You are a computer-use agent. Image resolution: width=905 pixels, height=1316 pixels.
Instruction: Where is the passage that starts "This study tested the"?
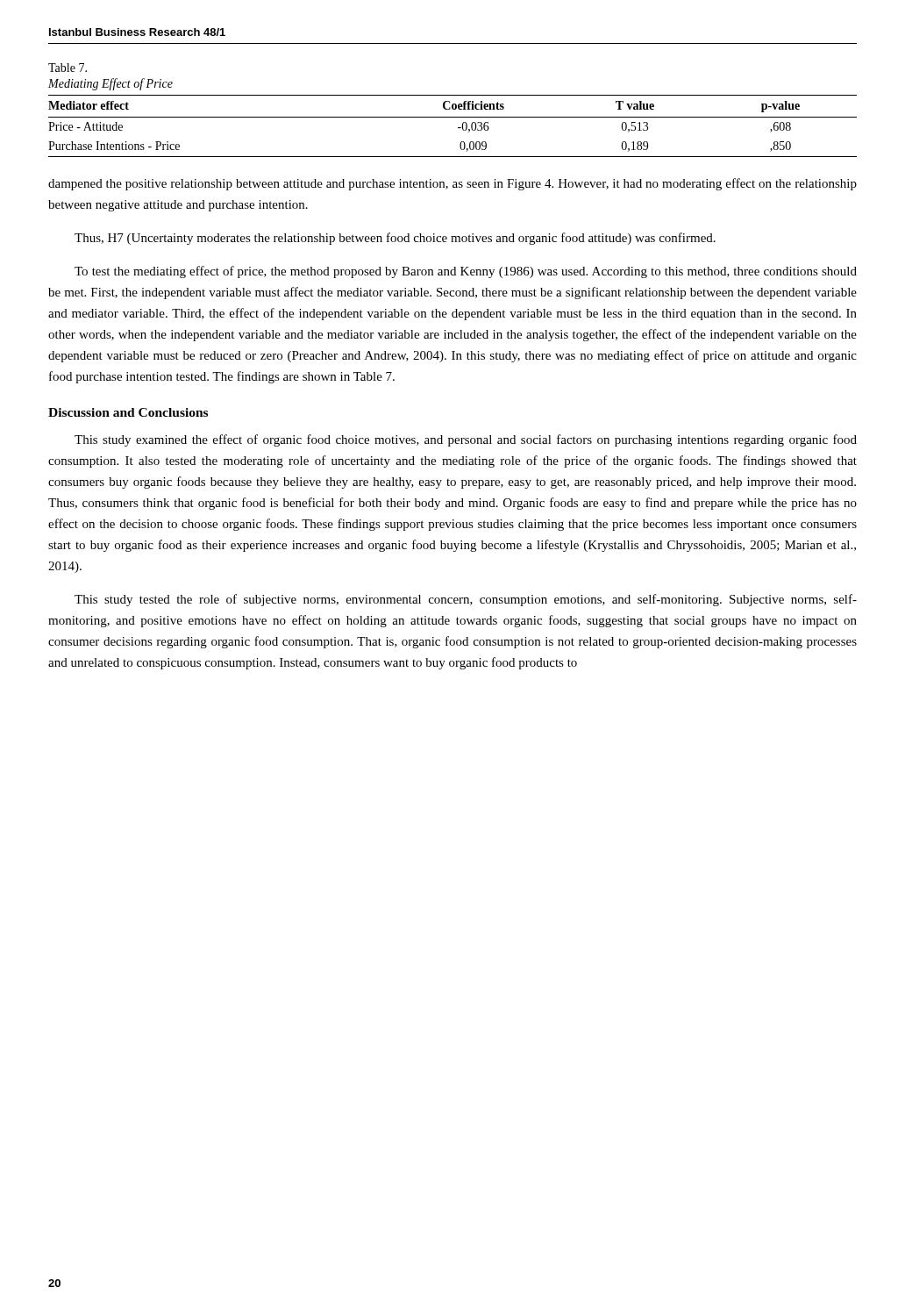(x=452, y=631)
